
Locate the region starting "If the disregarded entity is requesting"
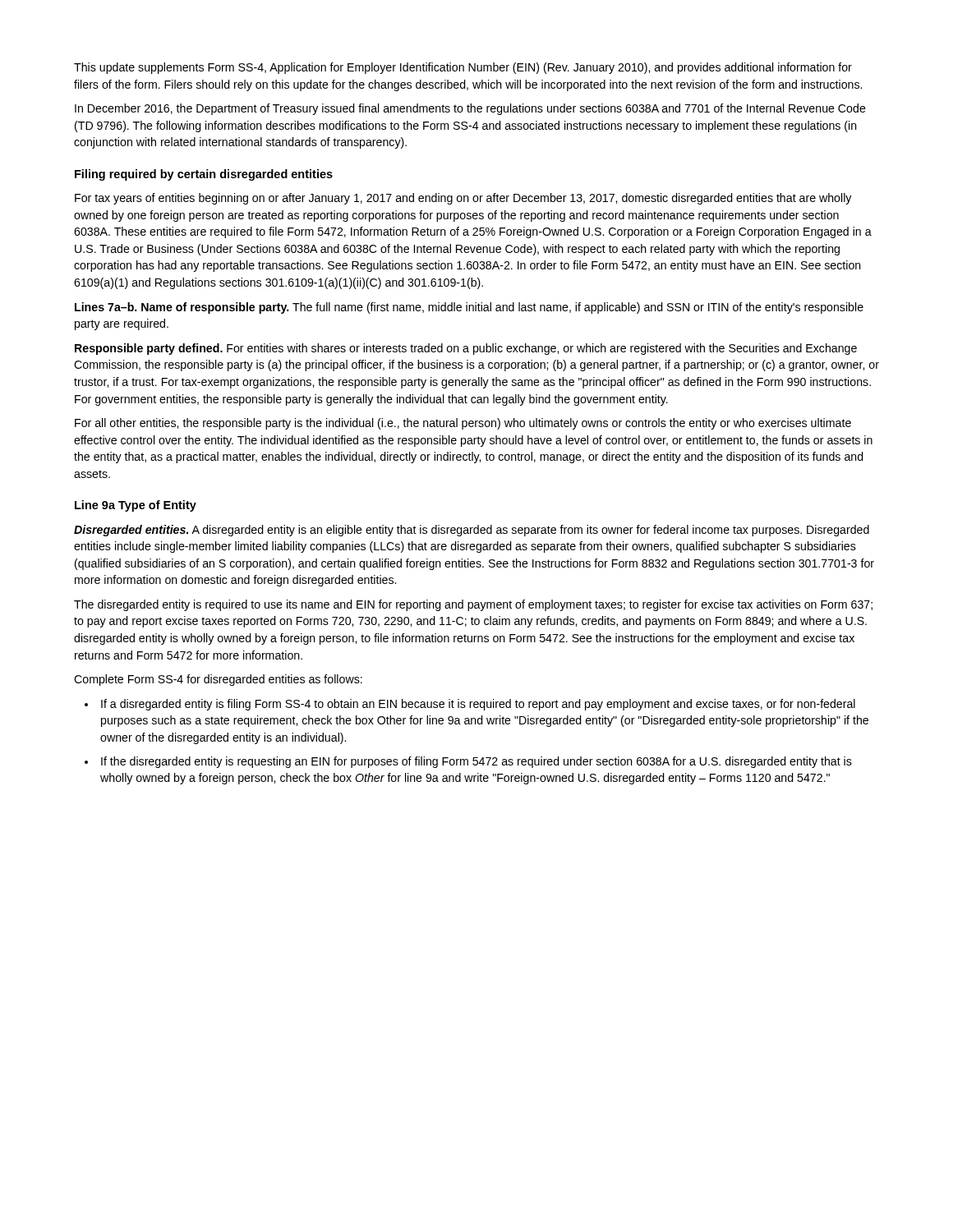coord(476,770)
